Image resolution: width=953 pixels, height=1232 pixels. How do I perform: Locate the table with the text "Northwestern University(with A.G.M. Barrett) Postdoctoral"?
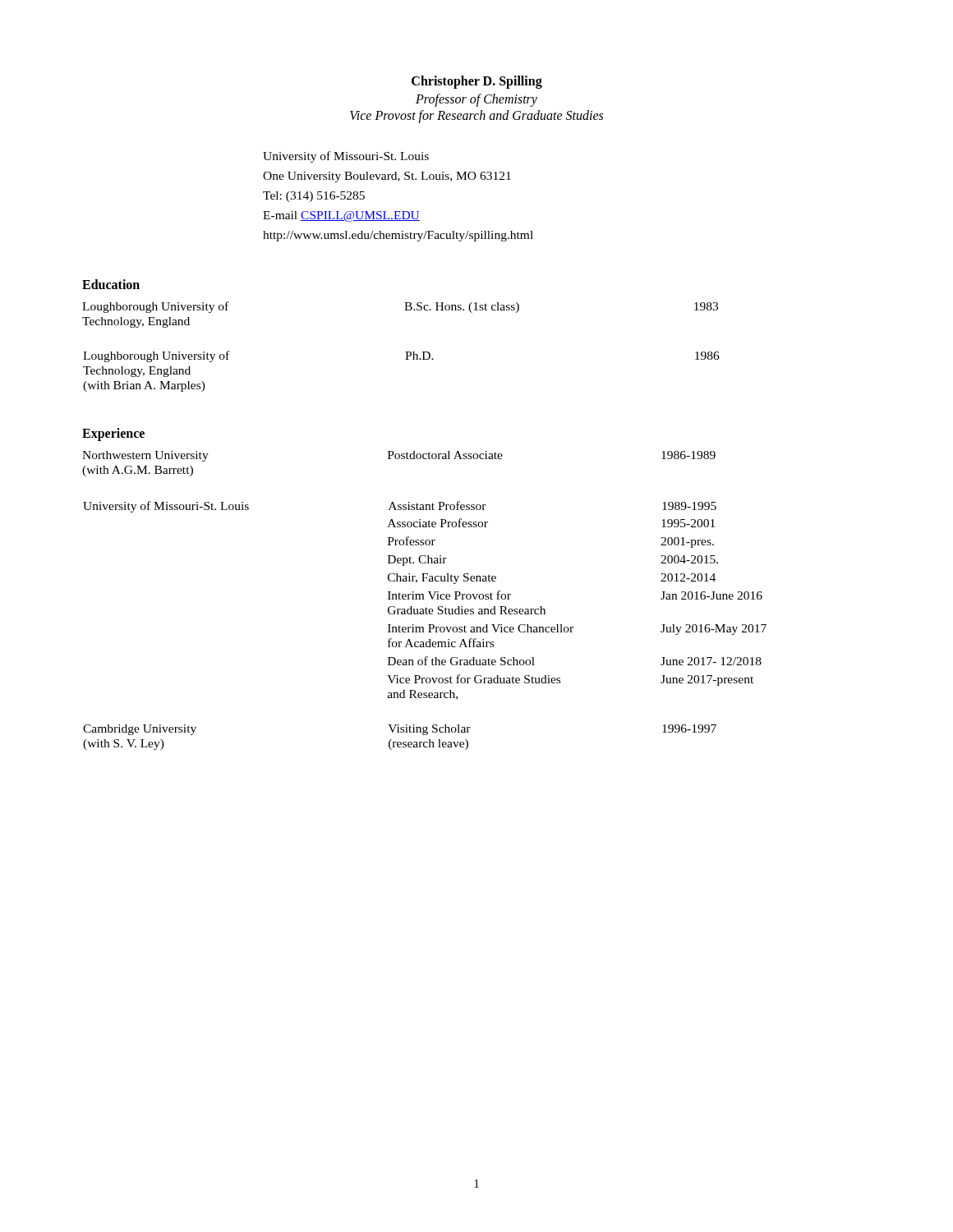pos(476,598)
